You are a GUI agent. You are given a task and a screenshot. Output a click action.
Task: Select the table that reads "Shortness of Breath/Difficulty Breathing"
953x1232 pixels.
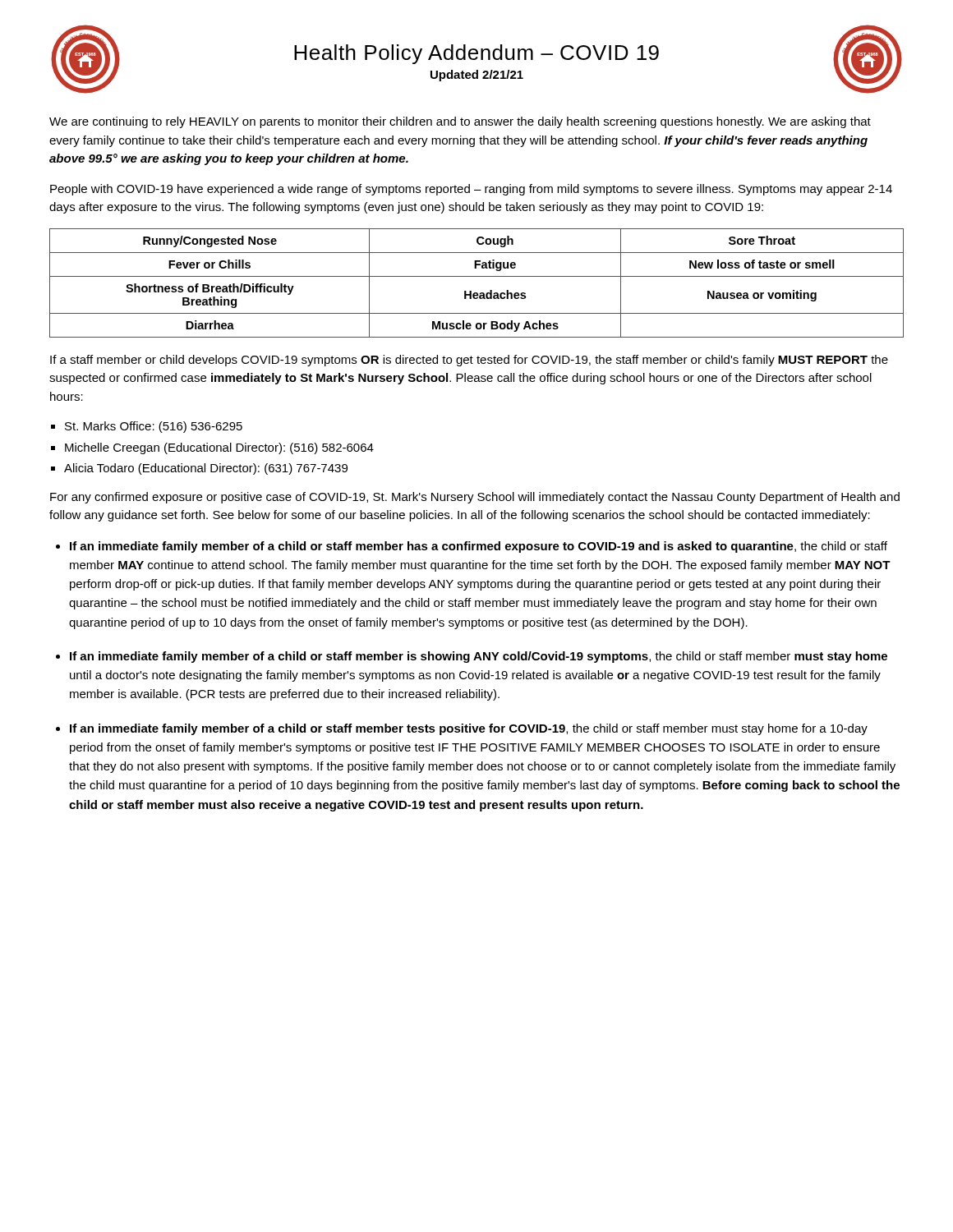tap(476, 283)
